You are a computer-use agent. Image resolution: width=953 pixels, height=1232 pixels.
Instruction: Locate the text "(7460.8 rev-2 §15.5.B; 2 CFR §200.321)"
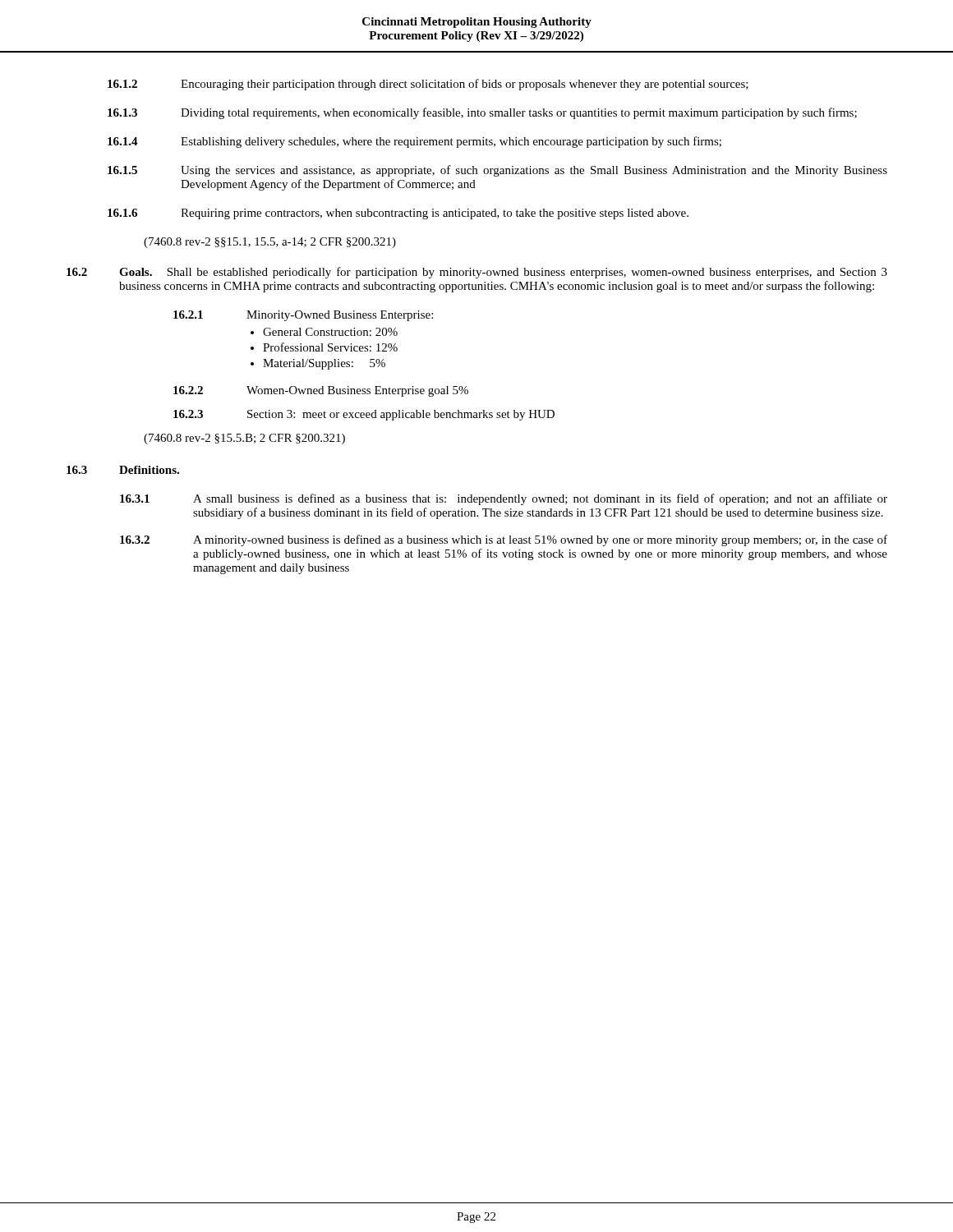point(245,438)
